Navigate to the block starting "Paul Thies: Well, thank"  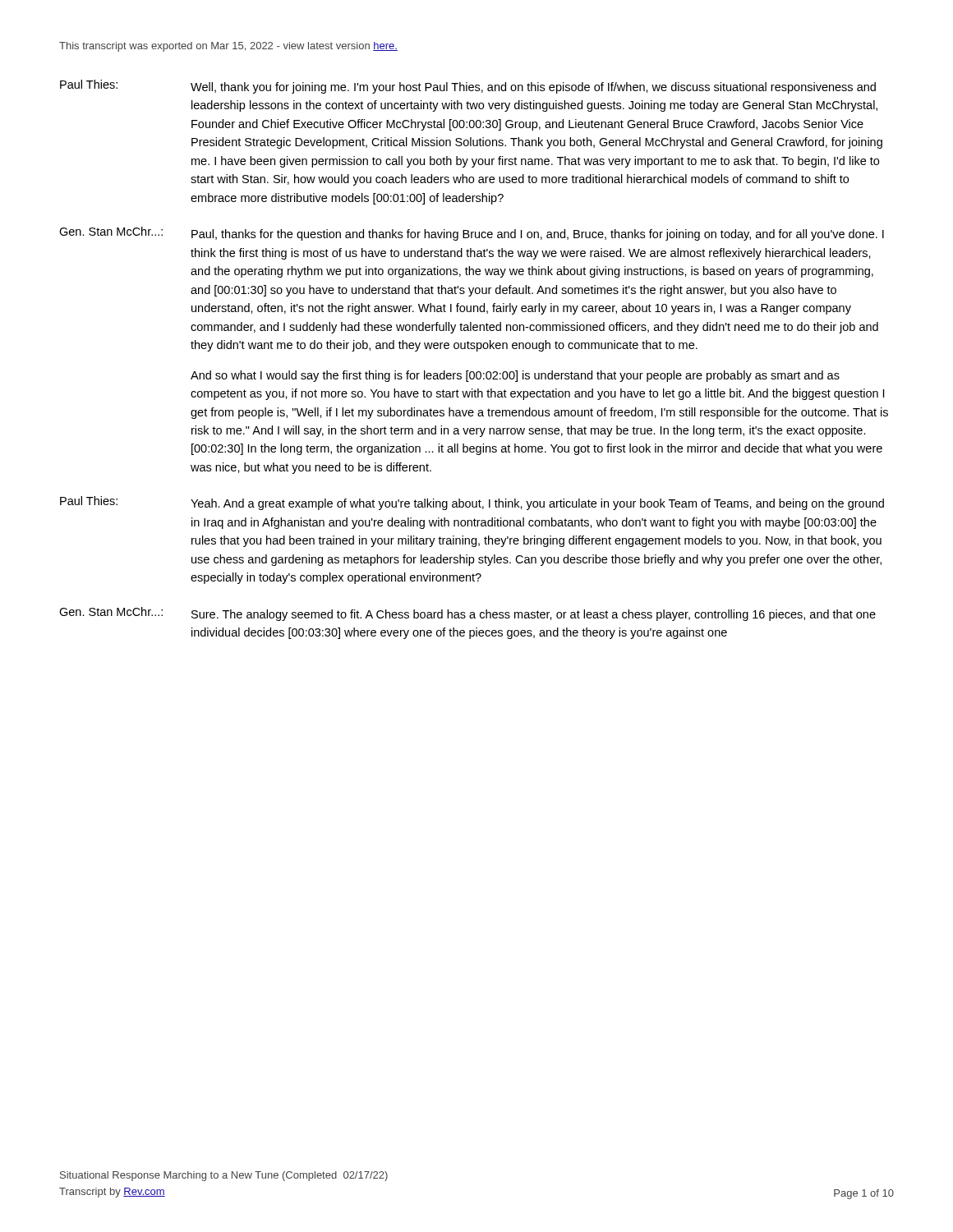(476, 143)
